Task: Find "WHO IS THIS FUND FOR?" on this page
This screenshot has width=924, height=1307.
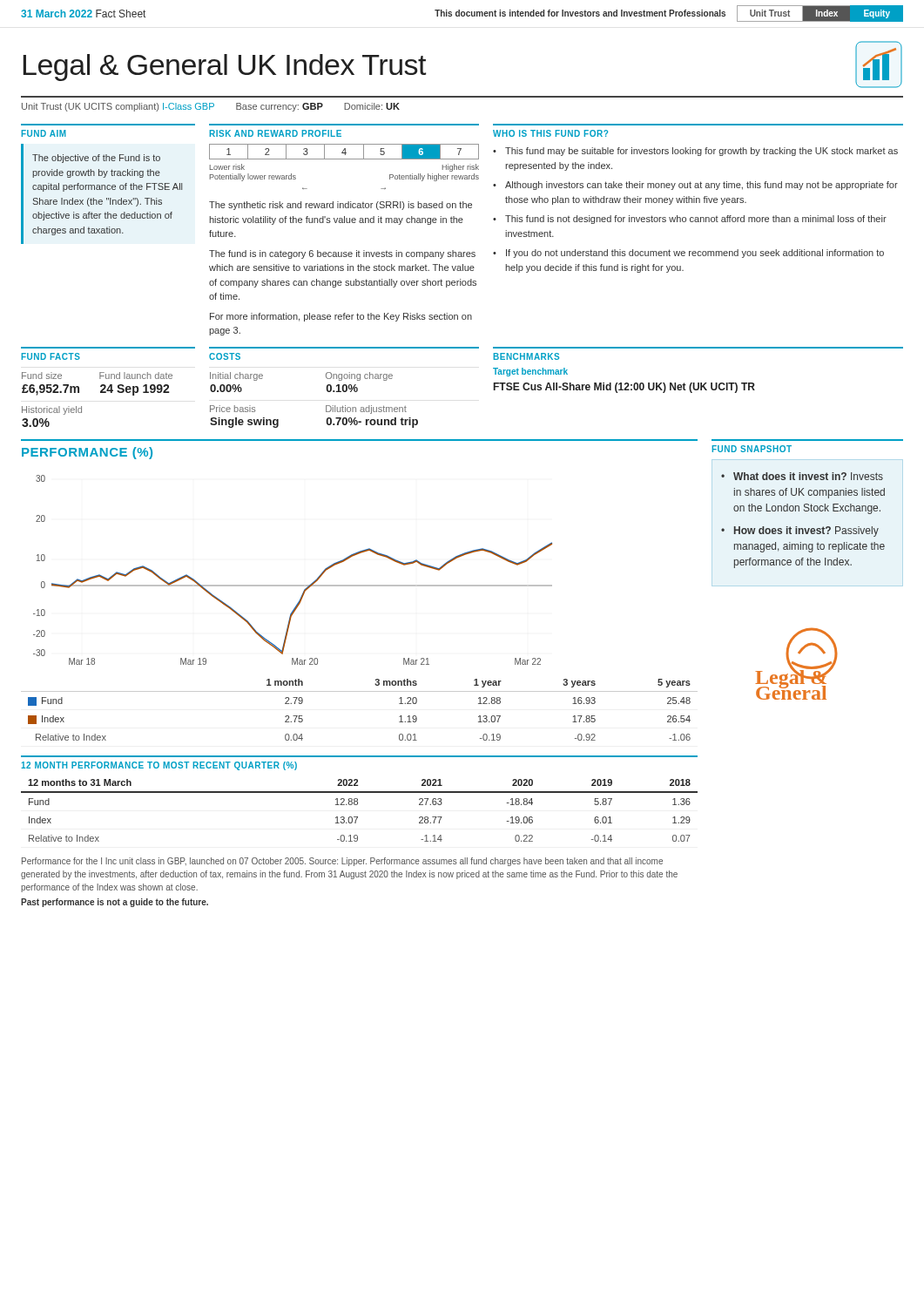Action: (x=551, y=134)
